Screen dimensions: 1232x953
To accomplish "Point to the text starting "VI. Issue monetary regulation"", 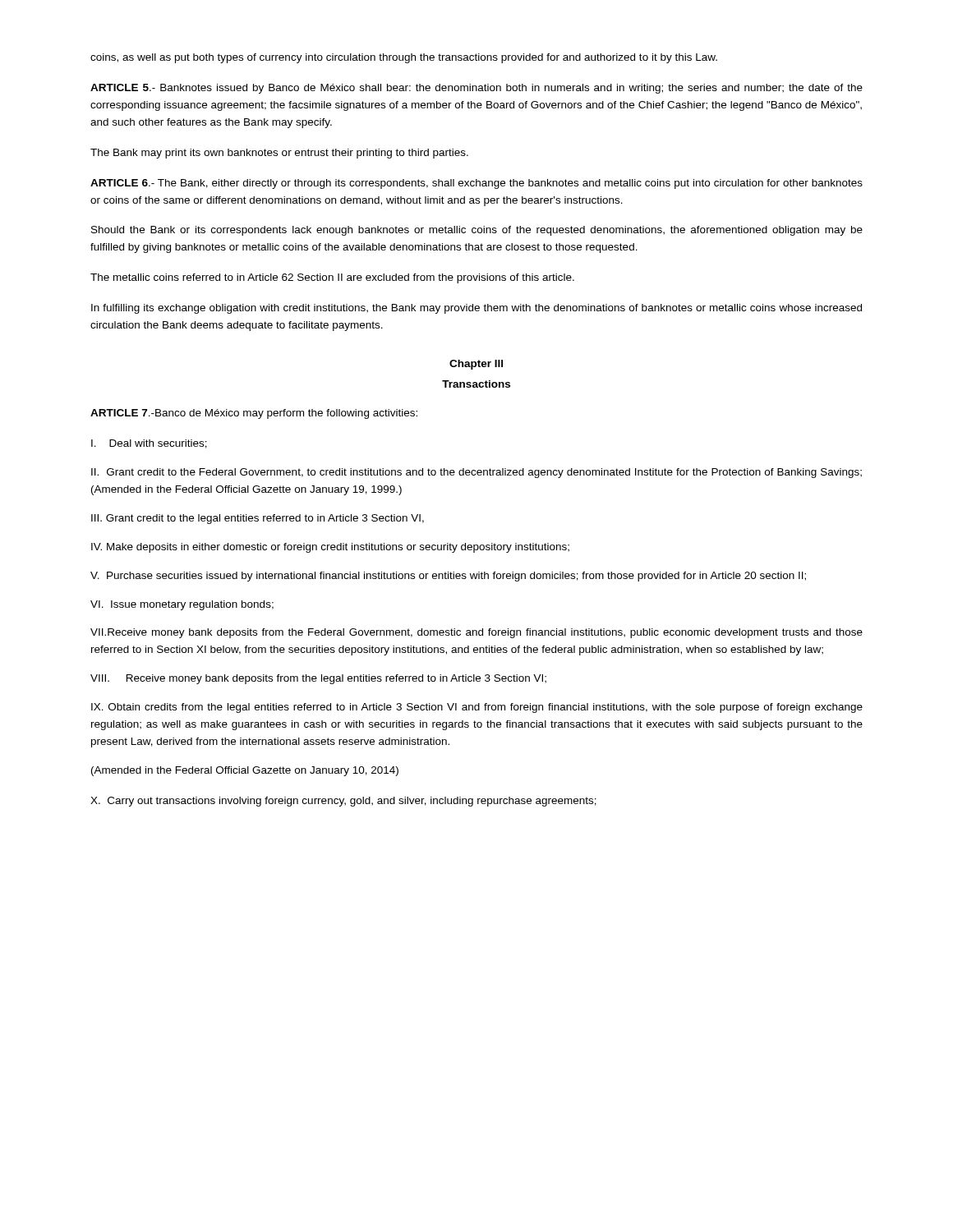I will (x=182, y=604).
